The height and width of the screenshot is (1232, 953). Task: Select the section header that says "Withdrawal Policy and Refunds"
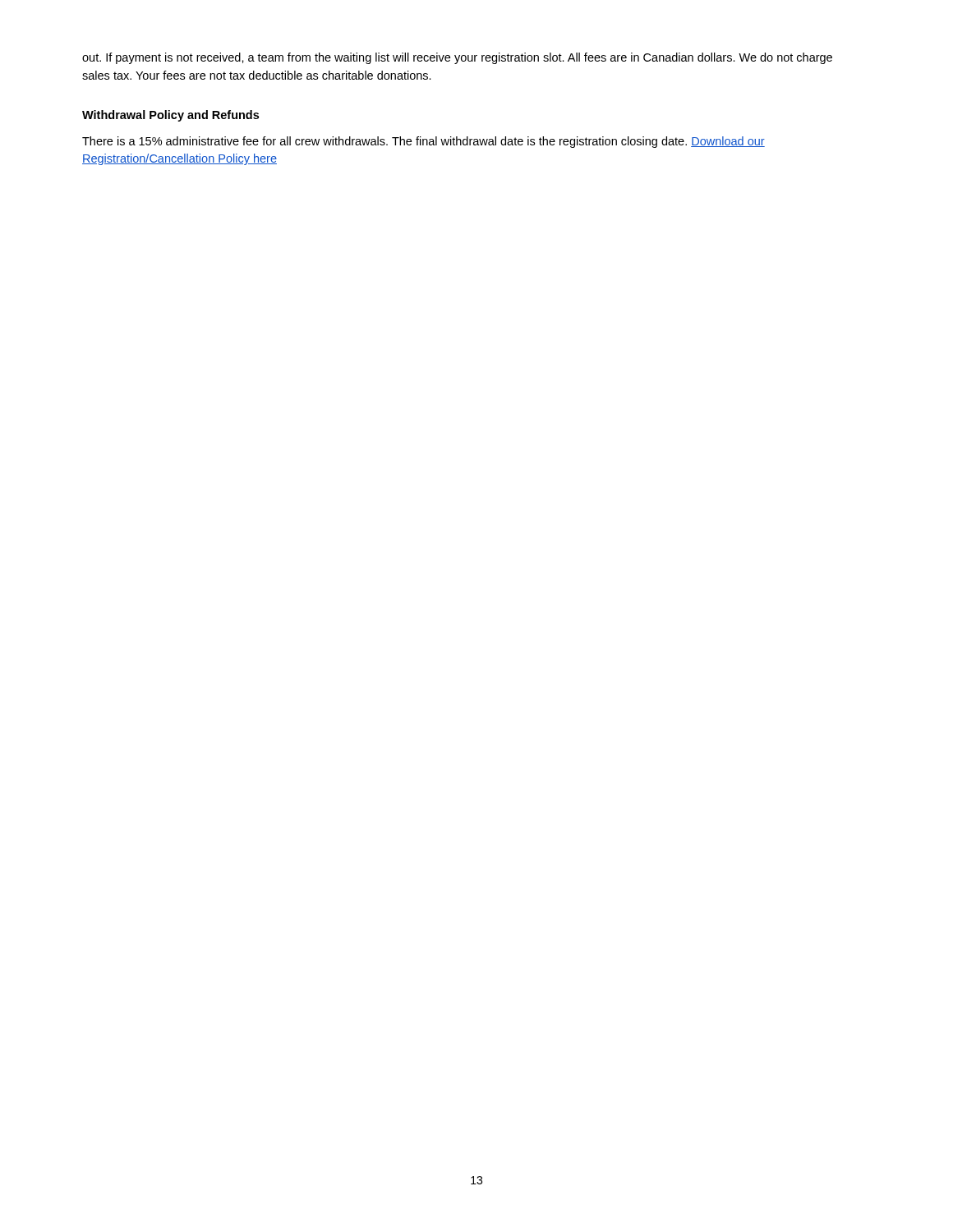click(171, 115)
